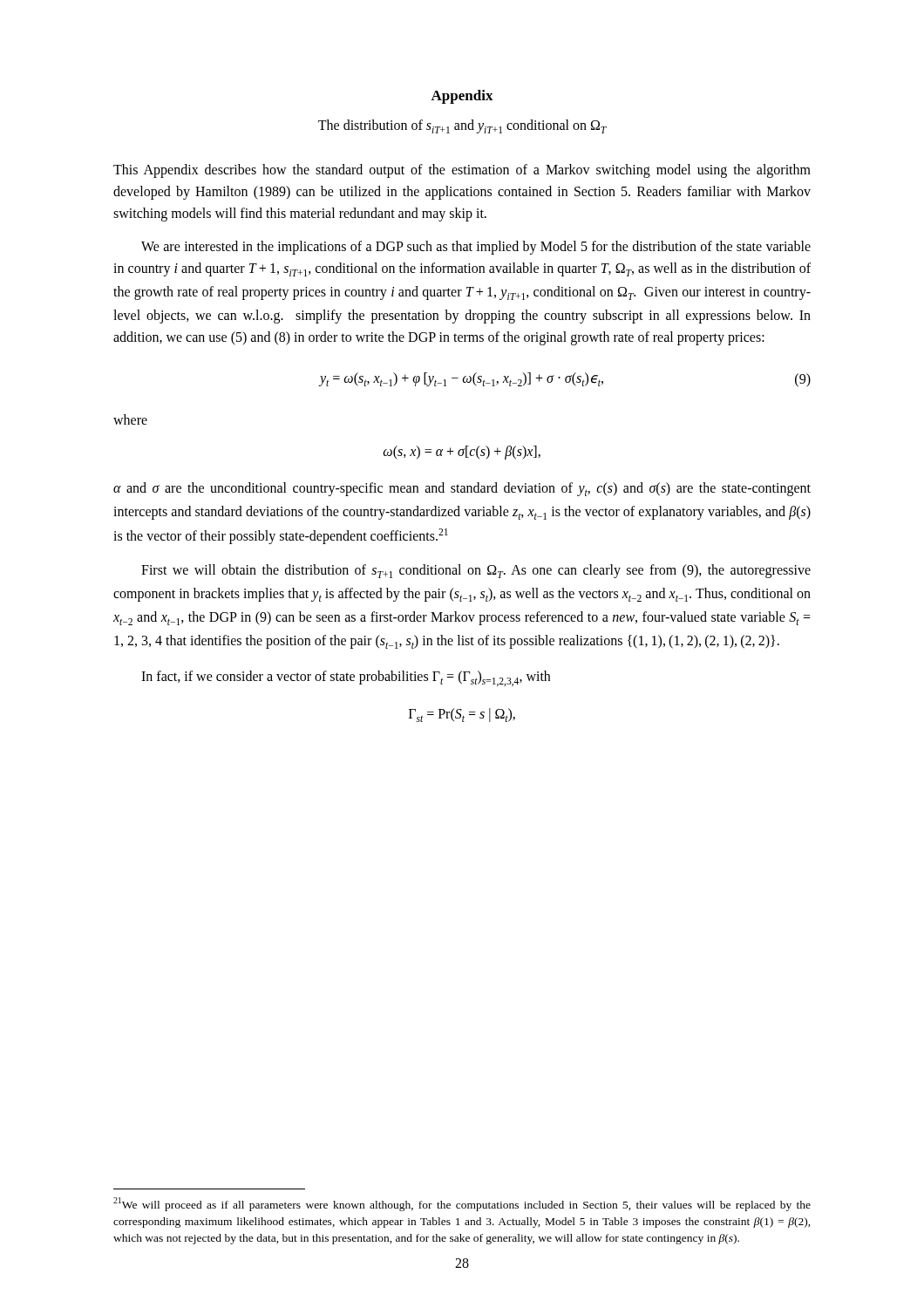Viewport: 924px width, 1308px height.
Task: Point to the formula beginning "yt = ω(st, xt−1) + φ"
Action: [565, 379]
